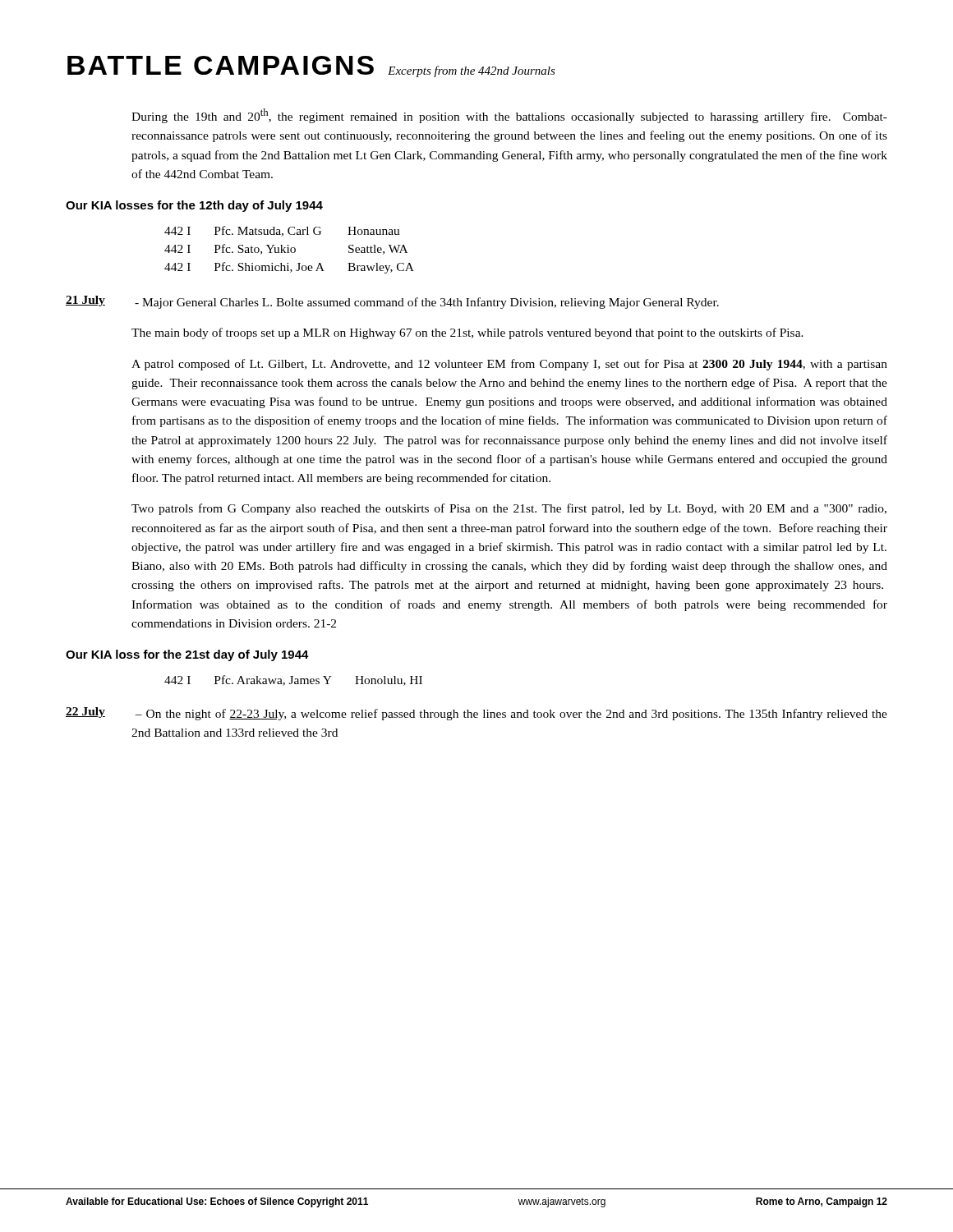Click on the text block that says "The main body of troops"
Image resolution: width=953 pixels, height=1232 pixels.
coord(468,333)
